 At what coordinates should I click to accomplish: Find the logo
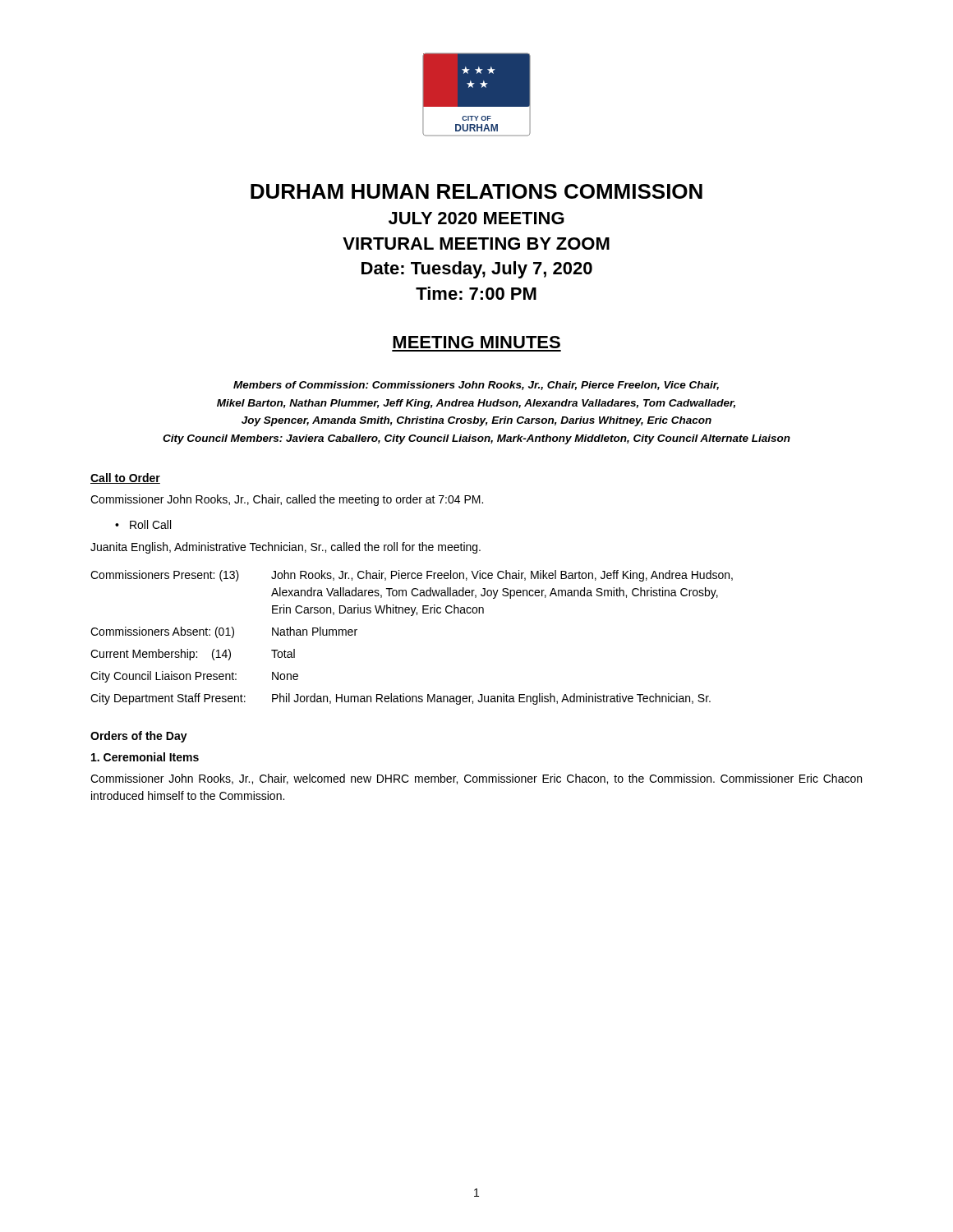click(476, 104)
